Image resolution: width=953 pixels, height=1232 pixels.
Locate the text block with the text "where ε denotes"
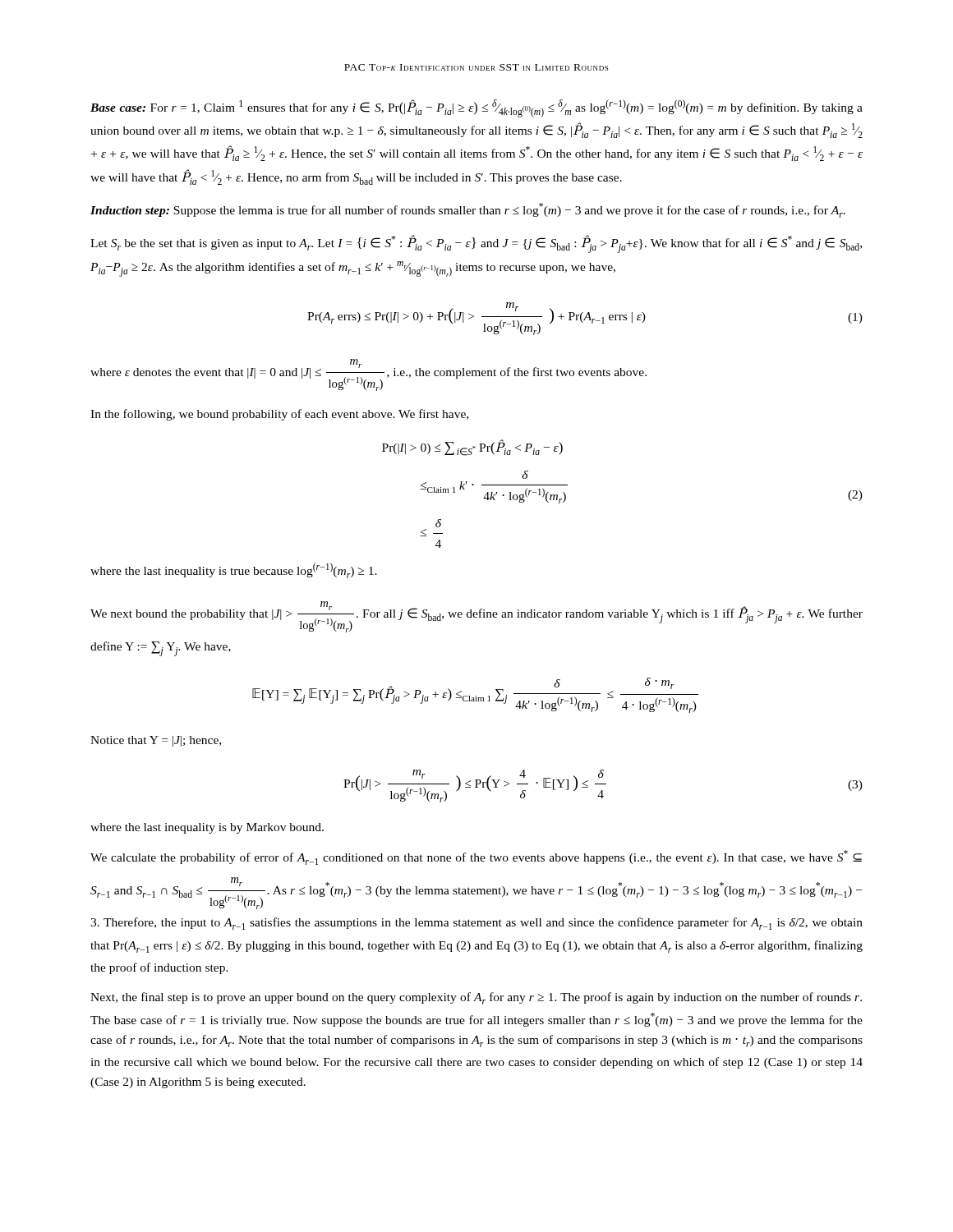pos(369,373)
